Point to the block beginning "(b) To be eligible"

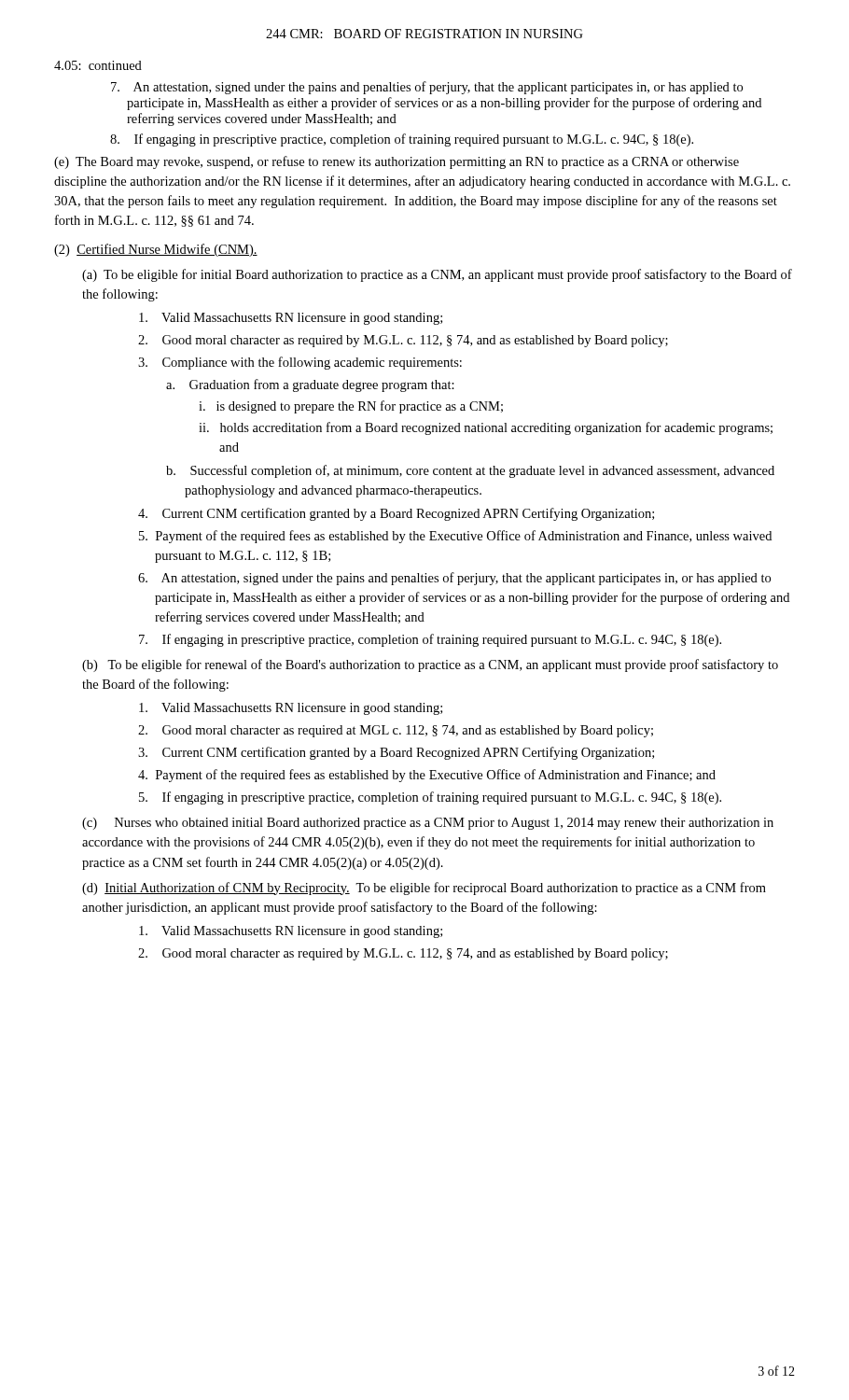click(430, 675)
